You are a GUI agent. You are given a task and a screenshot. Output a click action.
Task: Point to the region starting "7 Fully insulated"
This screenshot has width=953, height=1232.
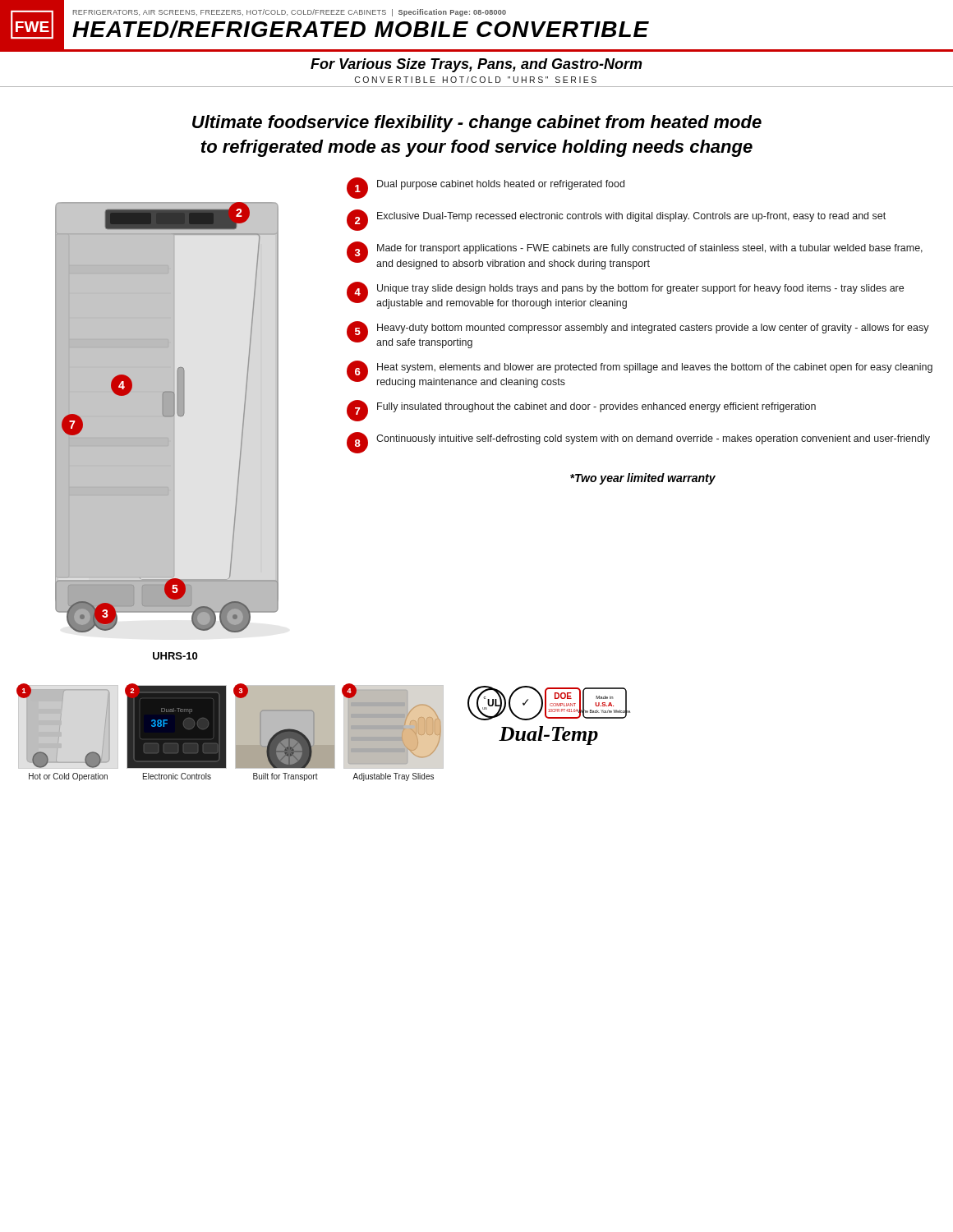click(x=581, y=411)
